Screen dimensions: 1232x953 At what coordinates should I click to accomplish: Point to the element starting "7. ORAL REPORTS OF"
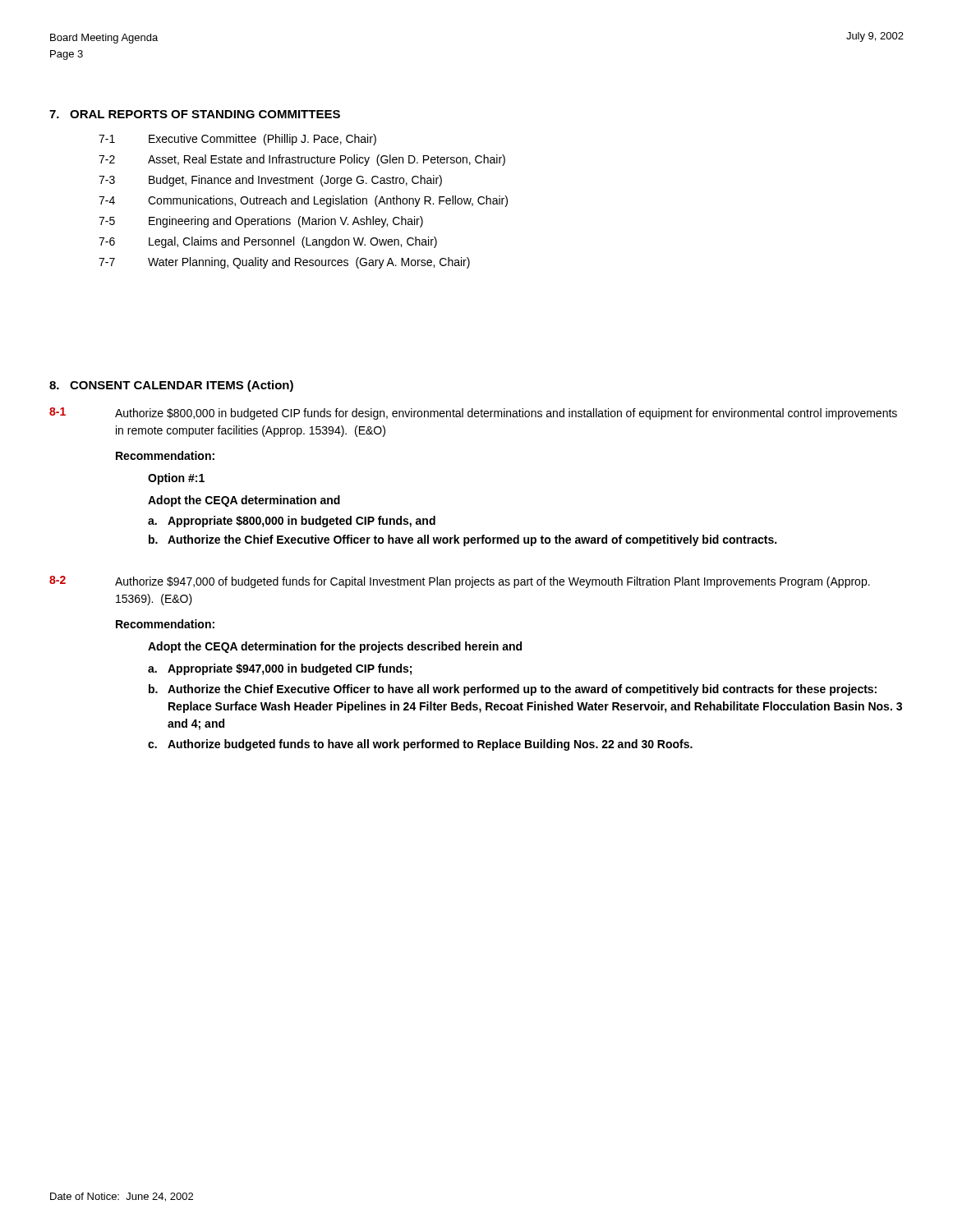point(195,114)
